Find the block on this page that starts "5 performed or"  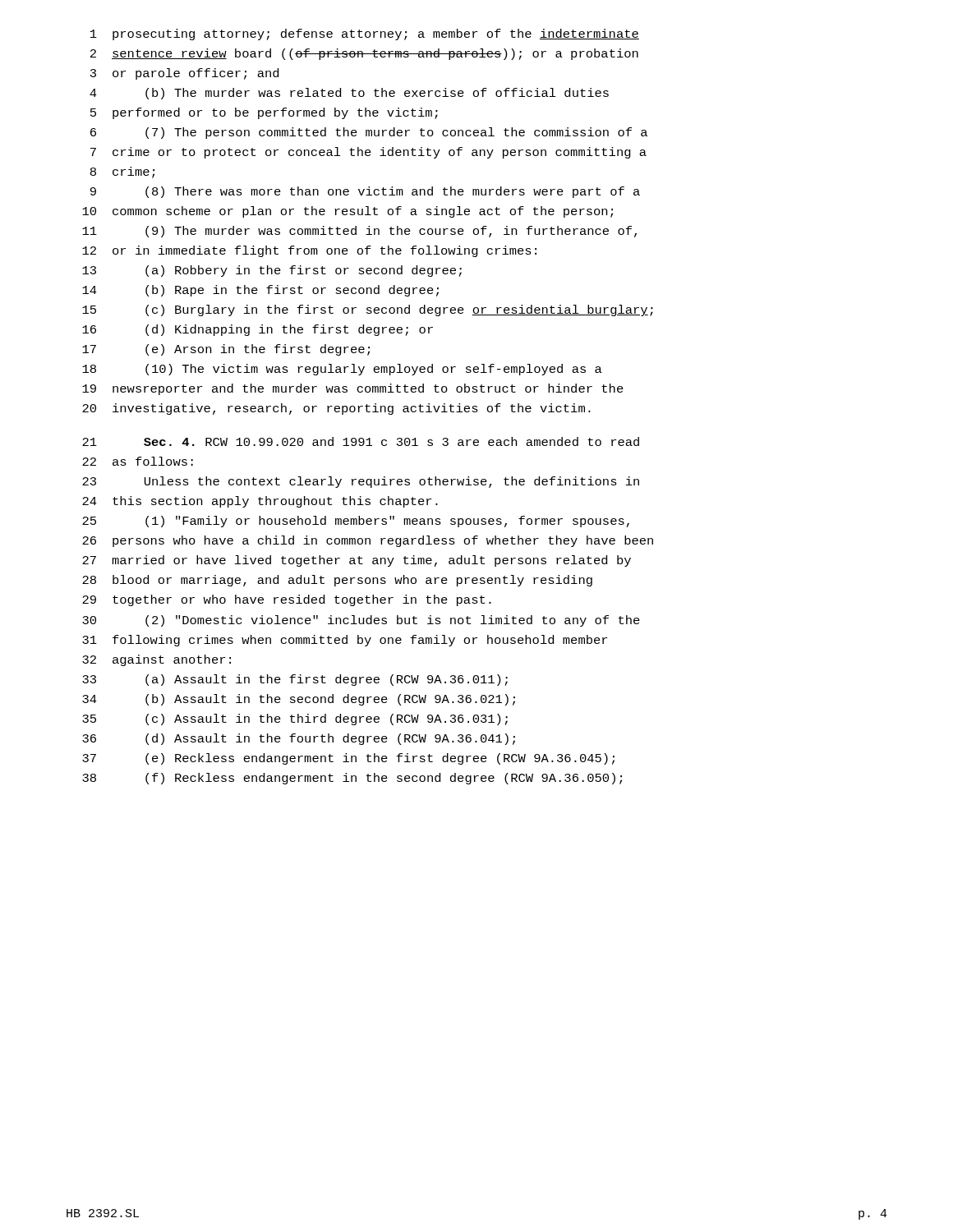coord(264,113)
